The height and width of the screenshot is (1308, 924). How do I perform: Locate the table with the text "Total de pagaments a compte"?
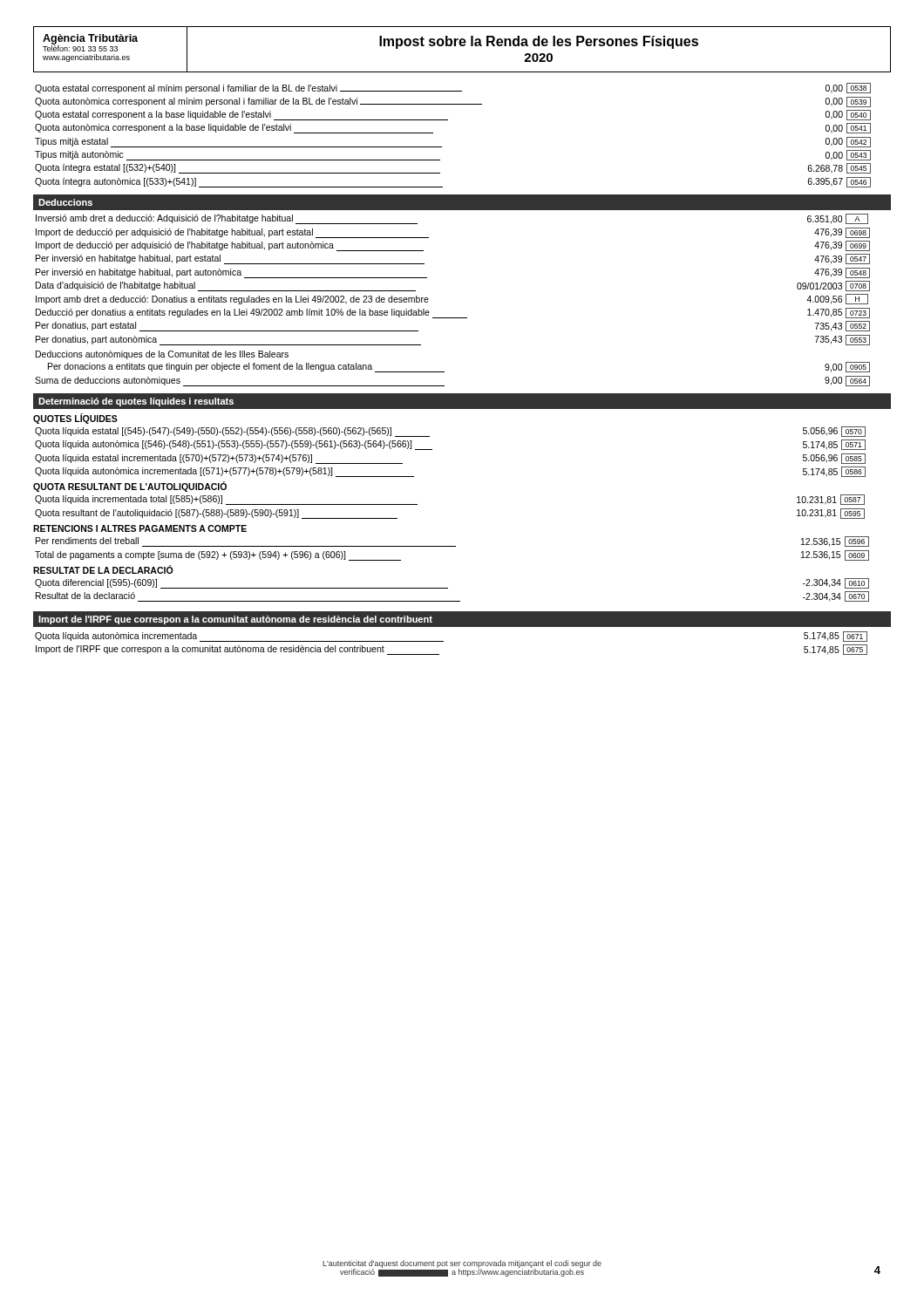[x=462, y=548]
